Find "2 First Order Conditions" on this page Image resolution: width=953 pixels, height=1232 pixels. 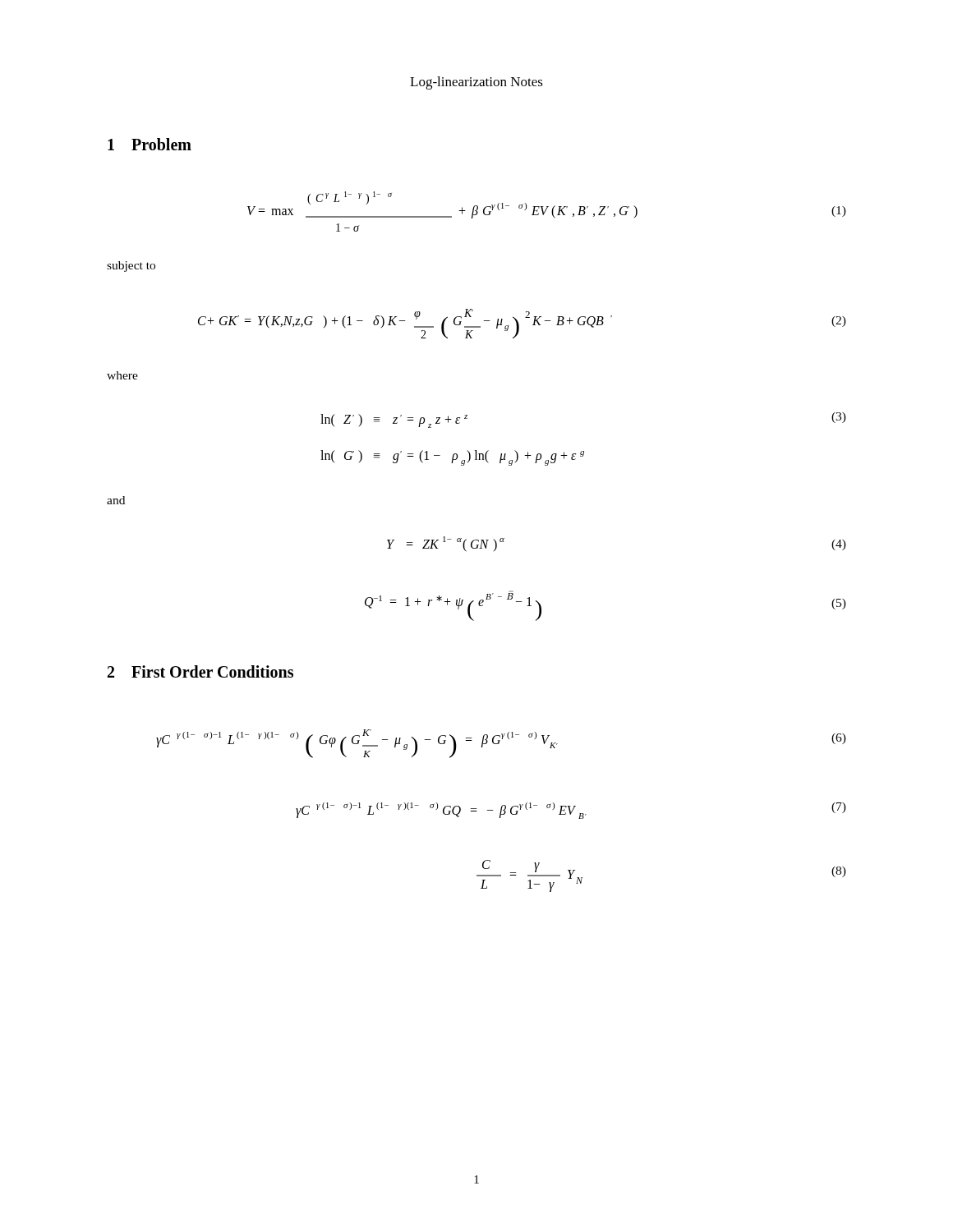[200, 672]
